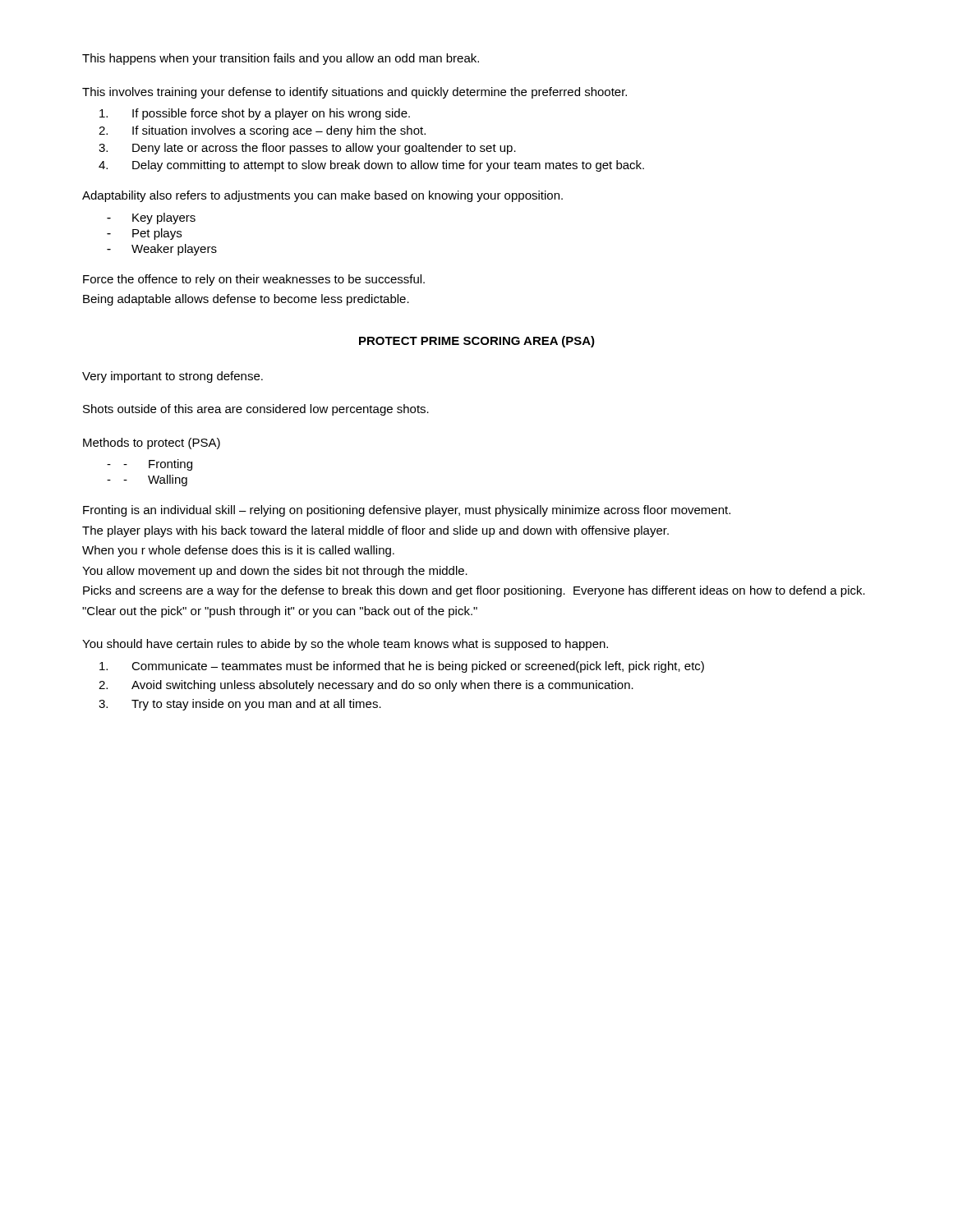
Task: Locate the region starting "-Pet plays"
Action: point(144,232)
